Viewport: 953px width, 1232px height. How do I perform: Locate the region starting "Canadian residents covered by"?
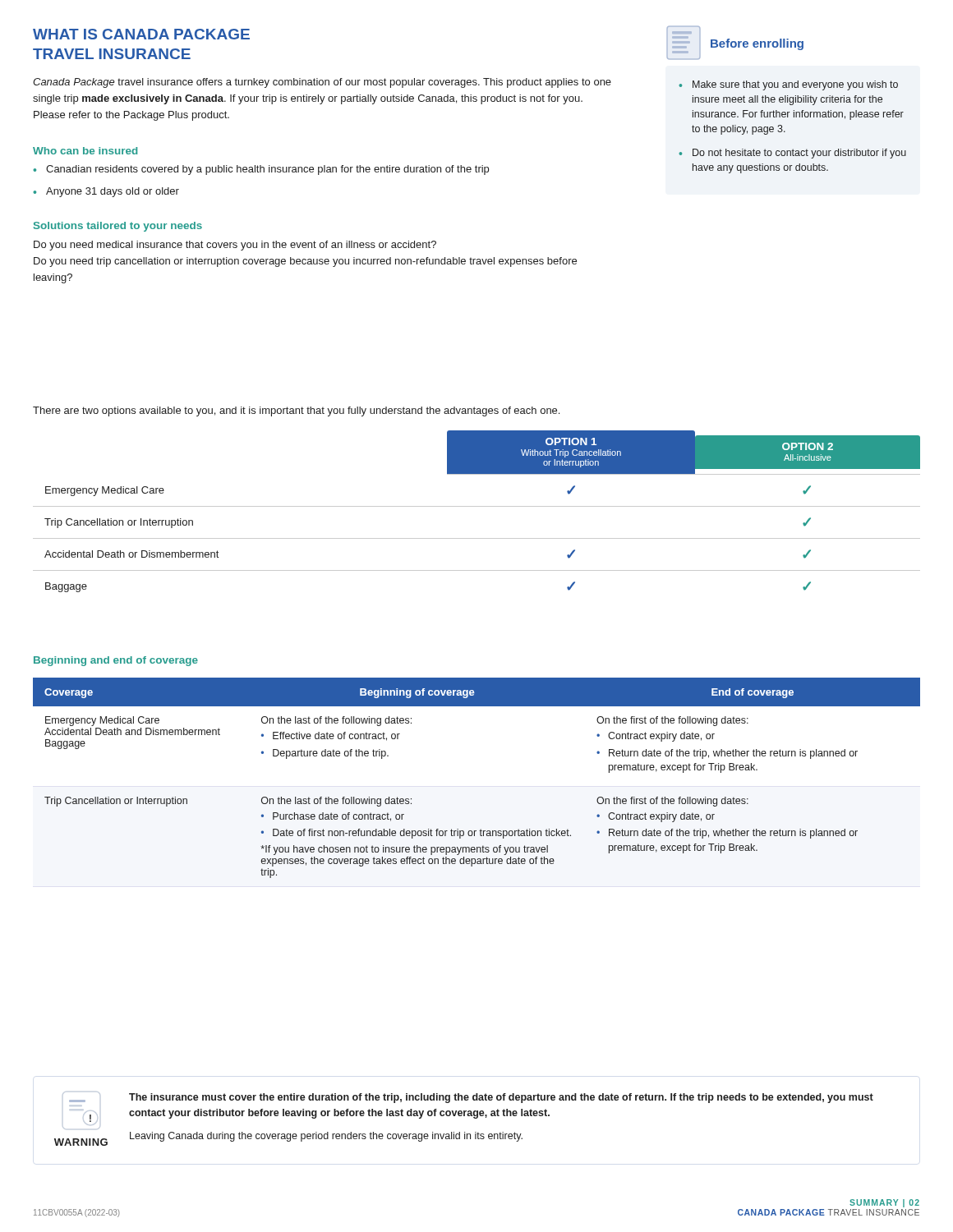(325, 169)
